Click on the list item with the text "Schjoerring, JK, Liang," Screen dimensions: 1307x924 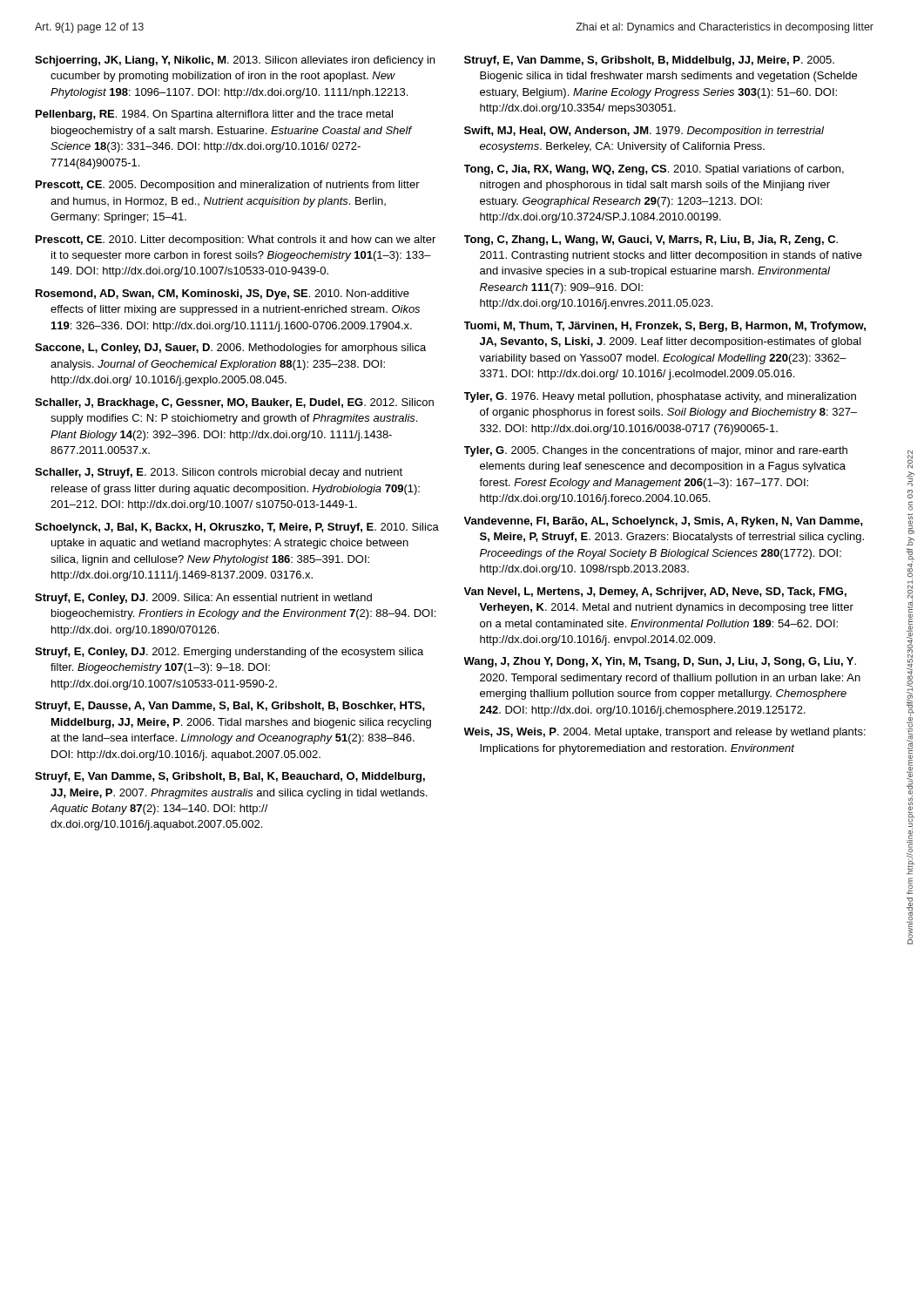click(235, 76)
